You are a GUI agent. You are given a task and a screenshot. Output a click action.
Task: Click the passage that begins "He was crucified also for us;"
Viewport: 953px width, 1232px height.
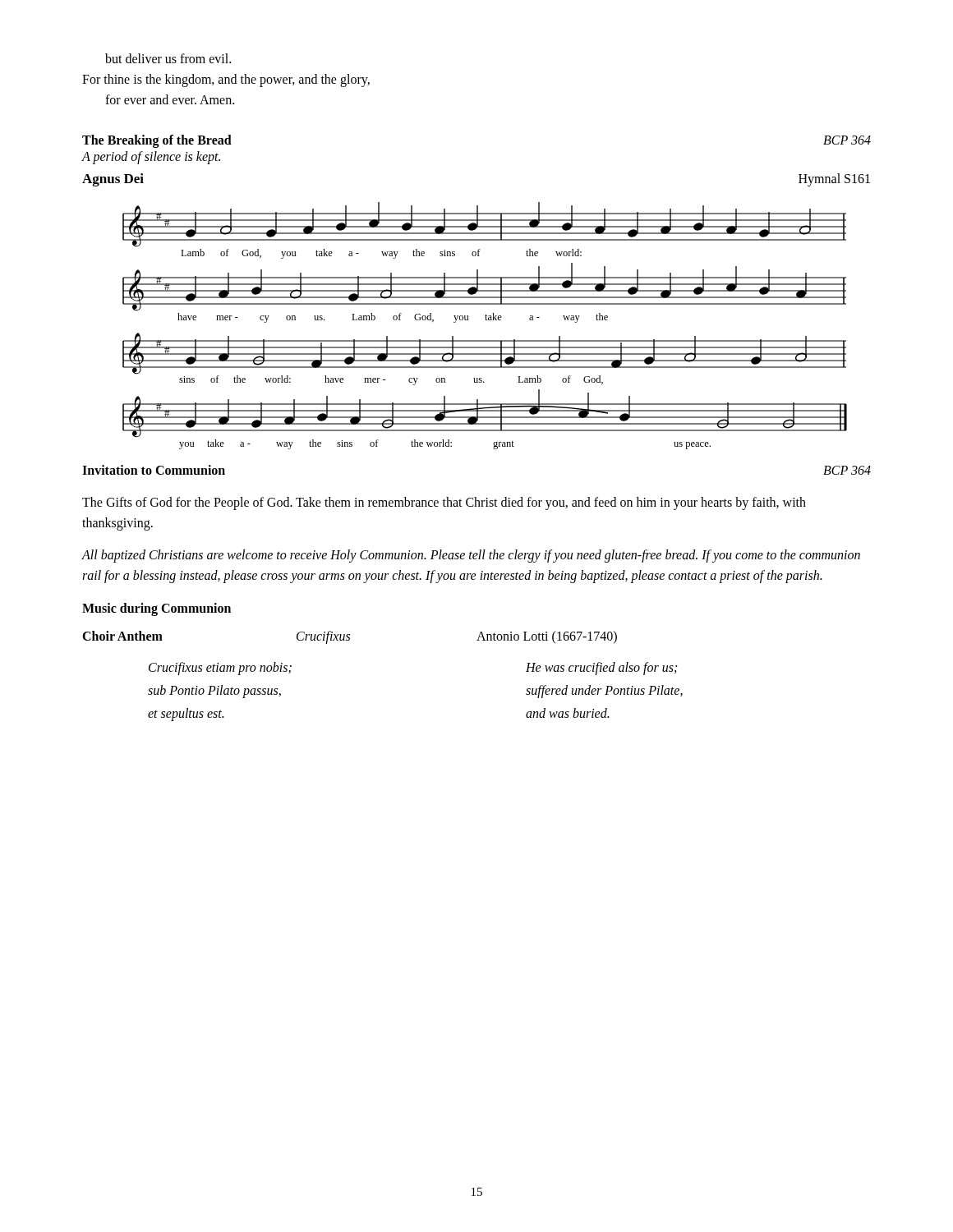click(x=601, y=669)
